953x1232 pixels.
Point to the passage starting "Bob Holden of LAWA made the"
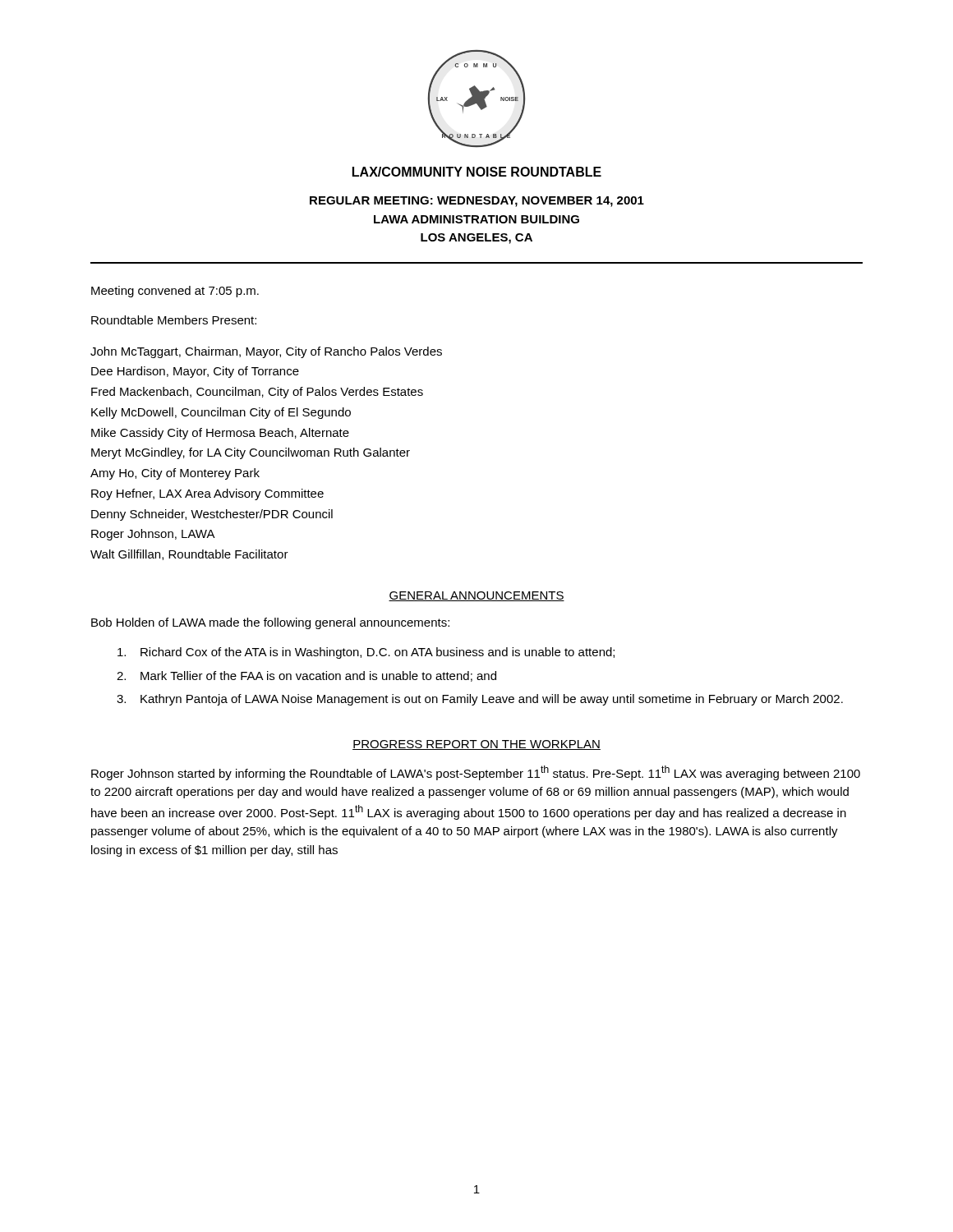tap(270, 622)
